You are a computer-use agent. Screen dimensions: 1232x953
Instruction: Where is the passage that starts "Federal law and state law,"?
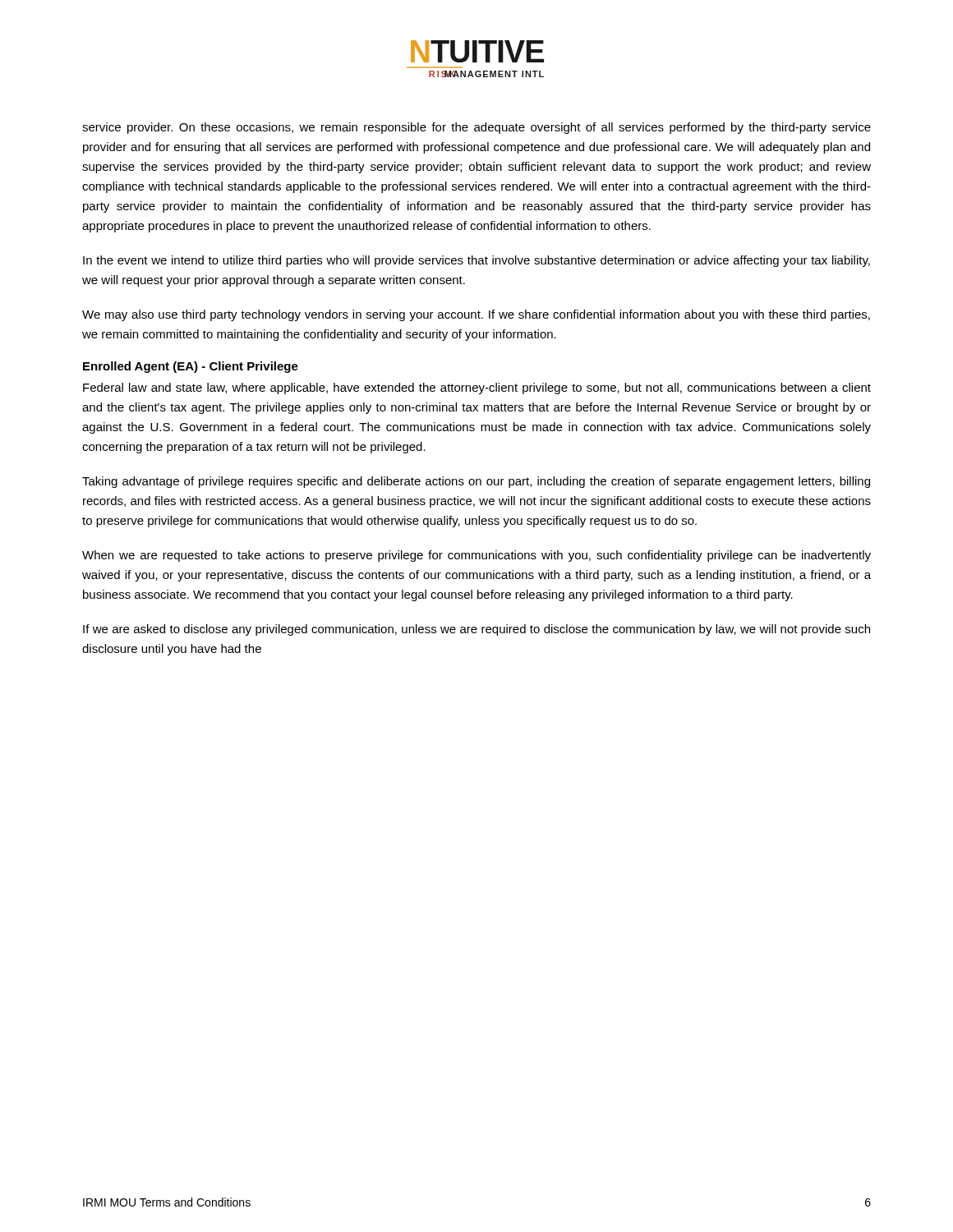476,417
